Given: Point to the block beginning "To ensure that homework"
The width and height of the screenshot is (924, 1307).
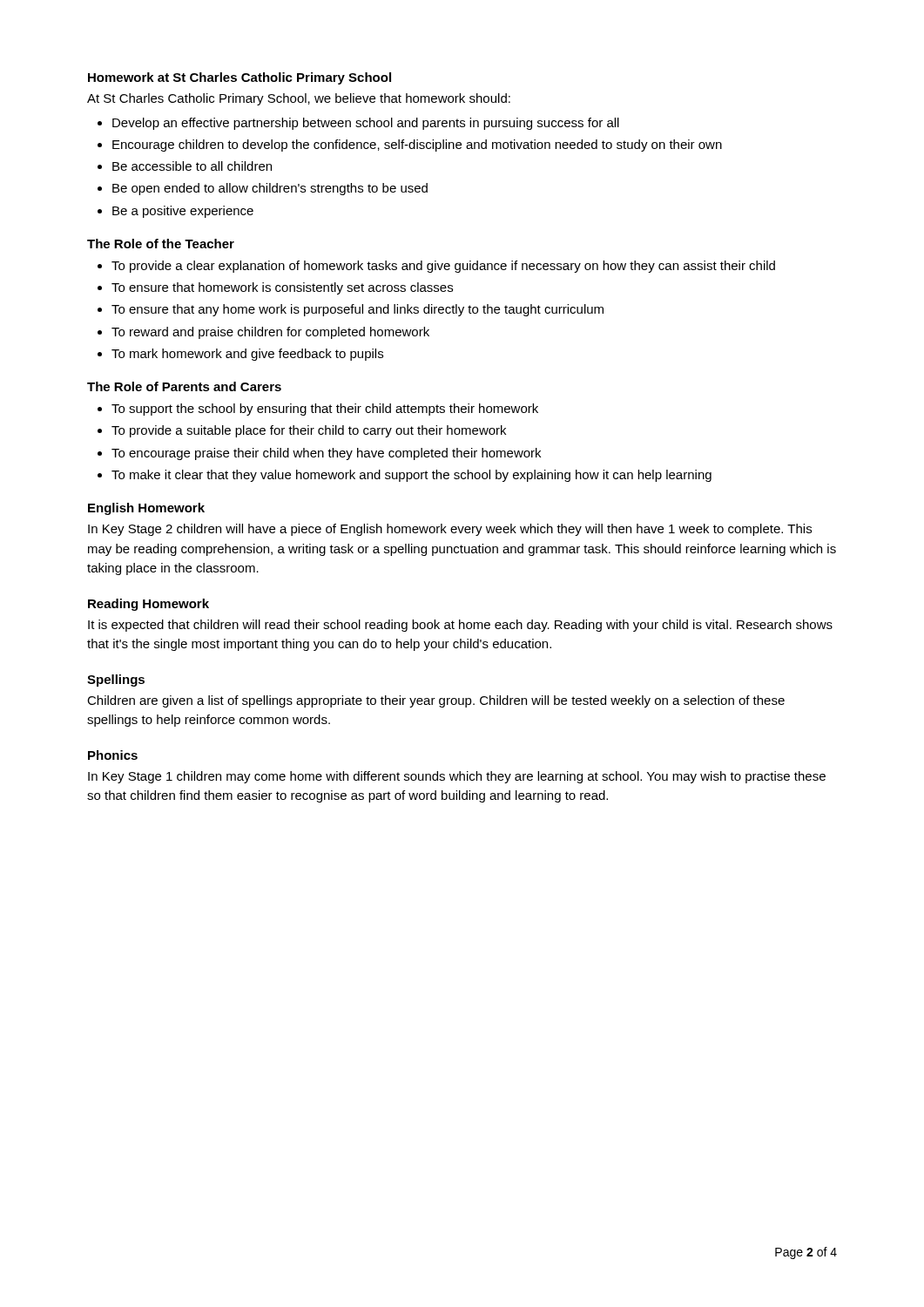Looking at the screenshot, I should coord(282,287).
